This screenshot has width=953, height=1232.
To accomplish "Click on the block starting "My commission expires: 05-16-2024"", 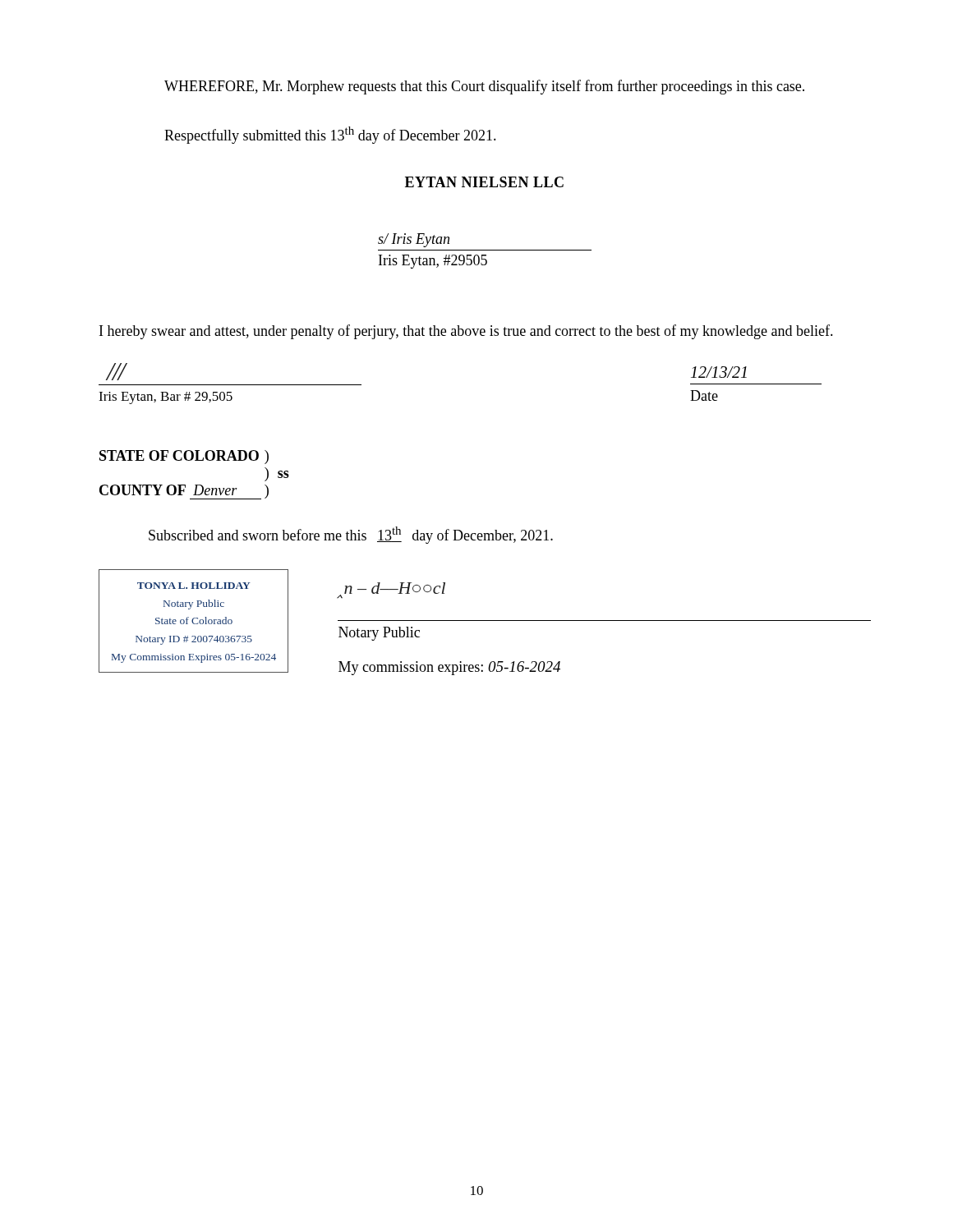I will (x=449, y=667).
